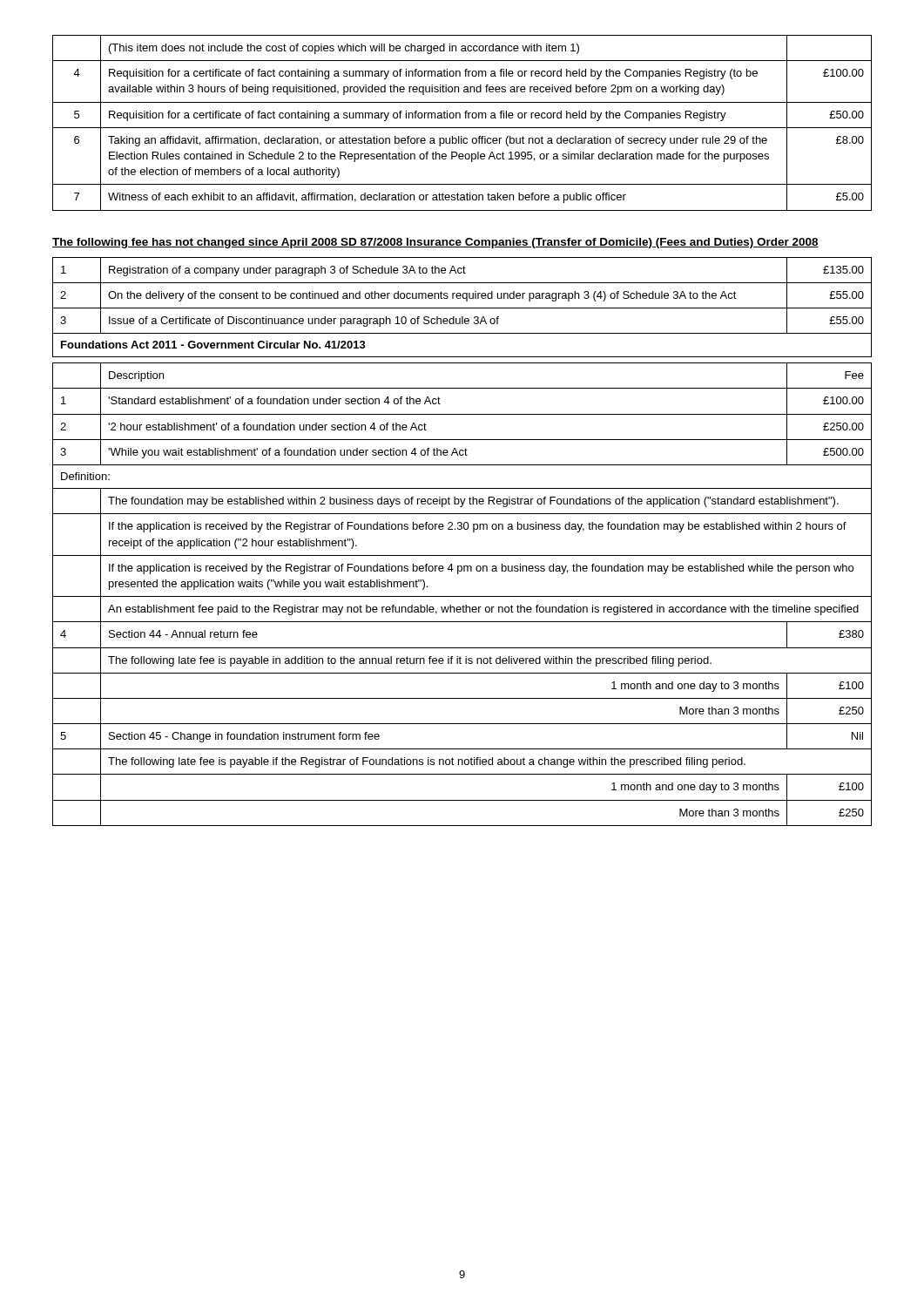Select the table that reads "Witness of each exhibit"
Screen dimensions: 1307x924
pos(462,123)
